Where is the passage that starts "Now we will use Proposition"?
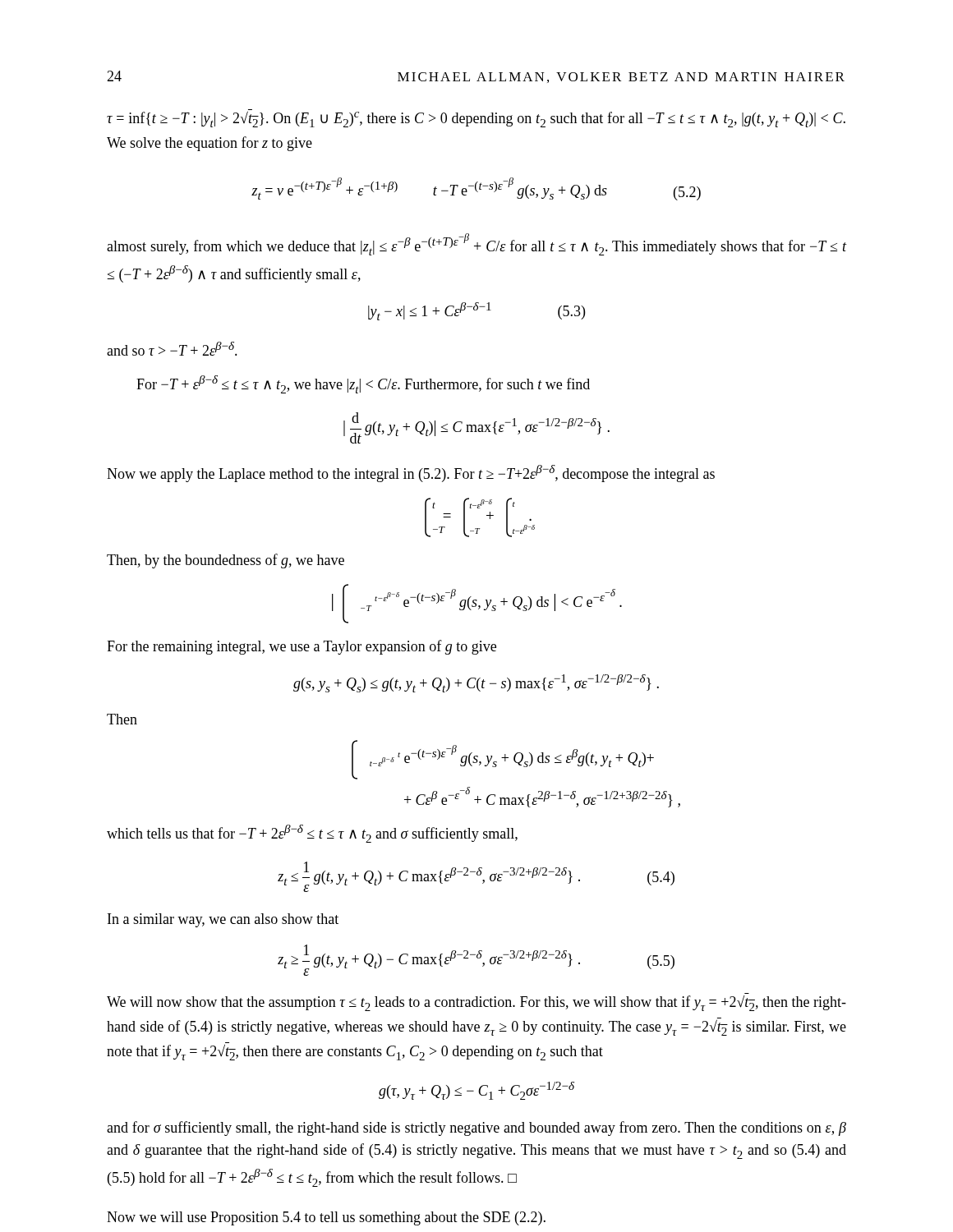The width and height of the screenshot is (953, 1232). (x=327, y=1217)
